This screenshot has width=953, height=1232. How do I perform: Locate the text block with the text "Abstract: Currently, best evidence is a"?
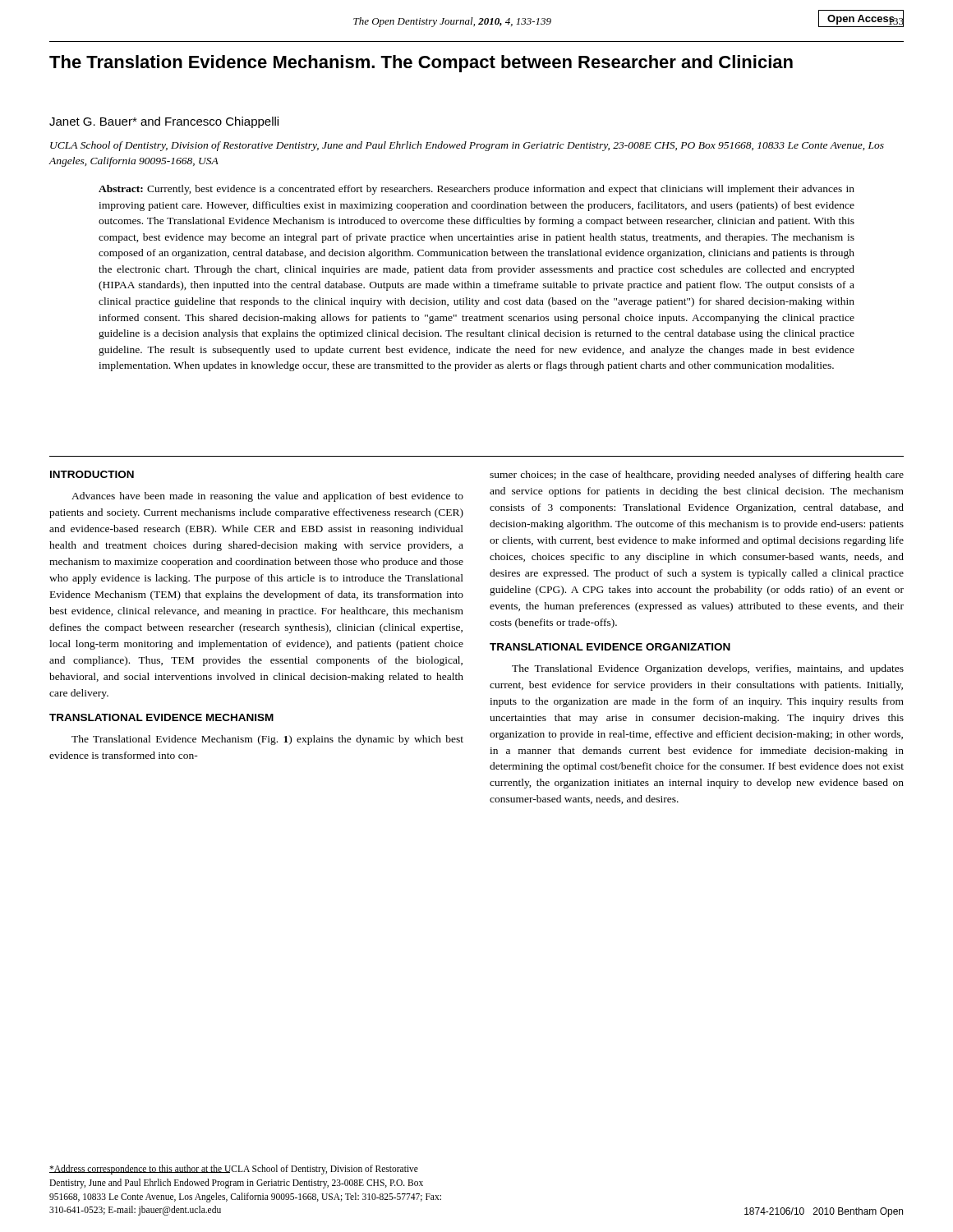pos(476,277)
